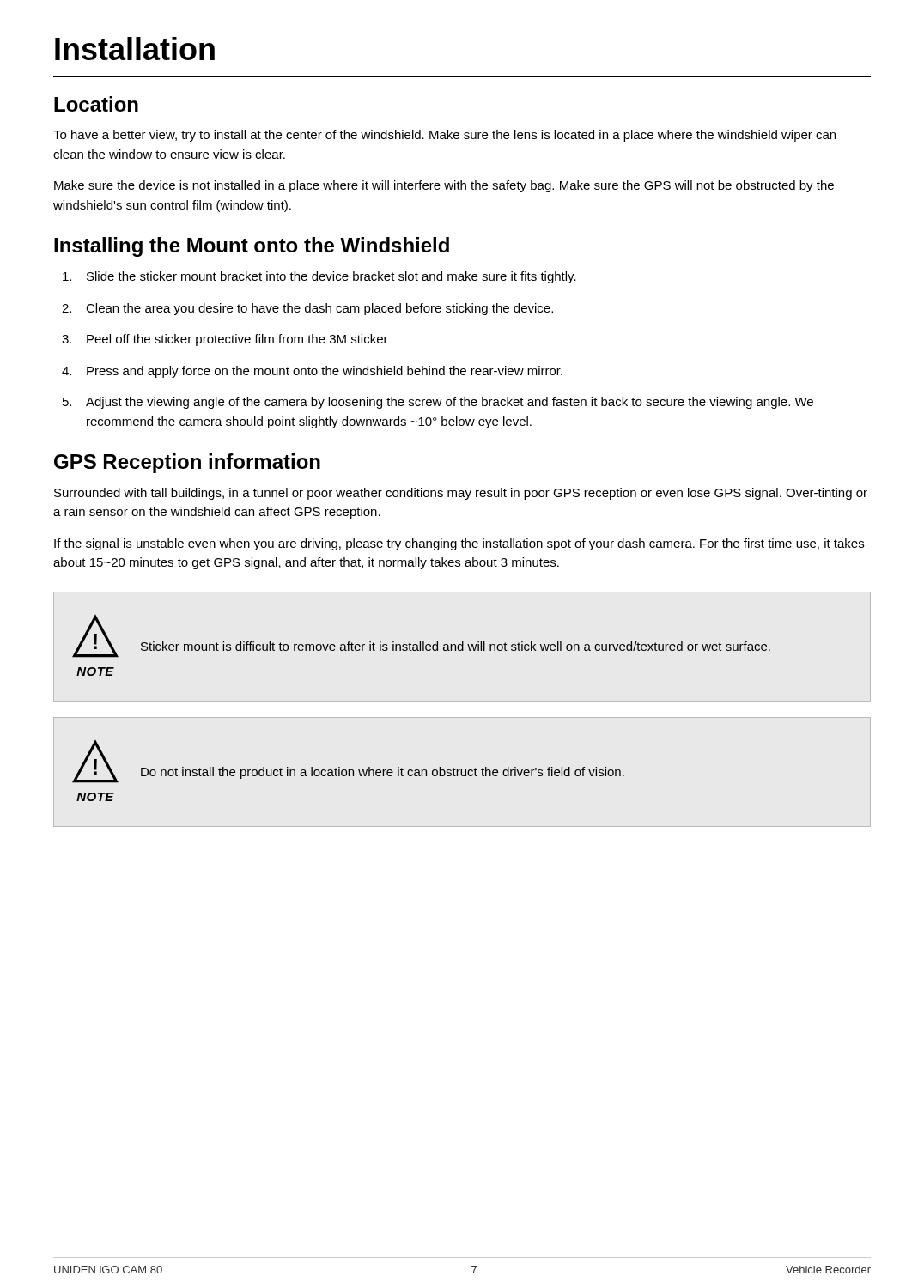Locate the region starting "3. Peel off"
Image resolution: width=924 pixels, height=1288 pixels.
[x=225, y=340]
